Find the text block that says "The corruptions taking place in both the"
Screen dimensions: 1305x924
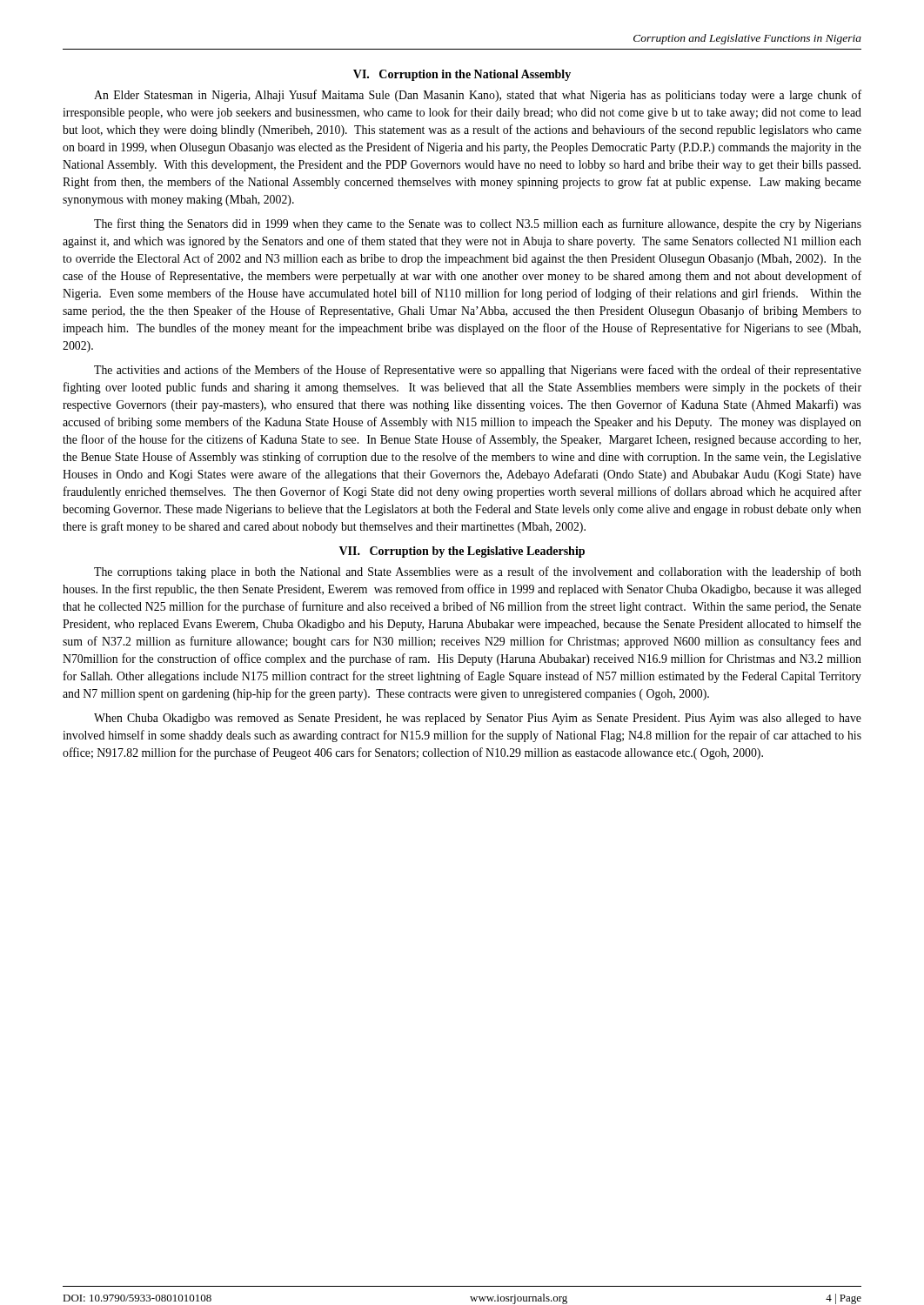point(462,633)
